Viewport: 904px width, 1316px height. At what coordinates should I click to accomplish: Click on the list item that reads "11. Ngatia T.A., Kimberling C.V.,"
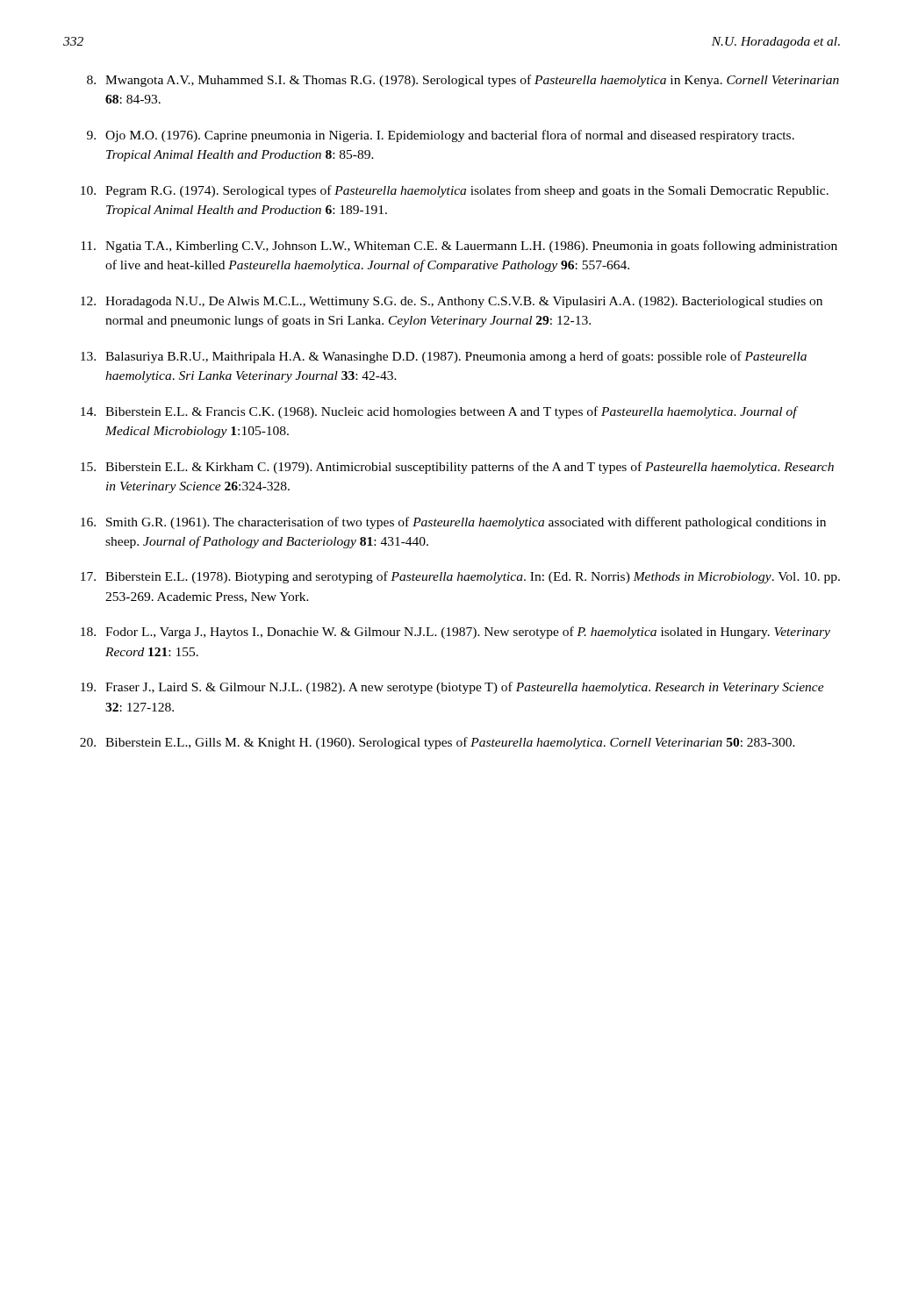click(452, 256)
